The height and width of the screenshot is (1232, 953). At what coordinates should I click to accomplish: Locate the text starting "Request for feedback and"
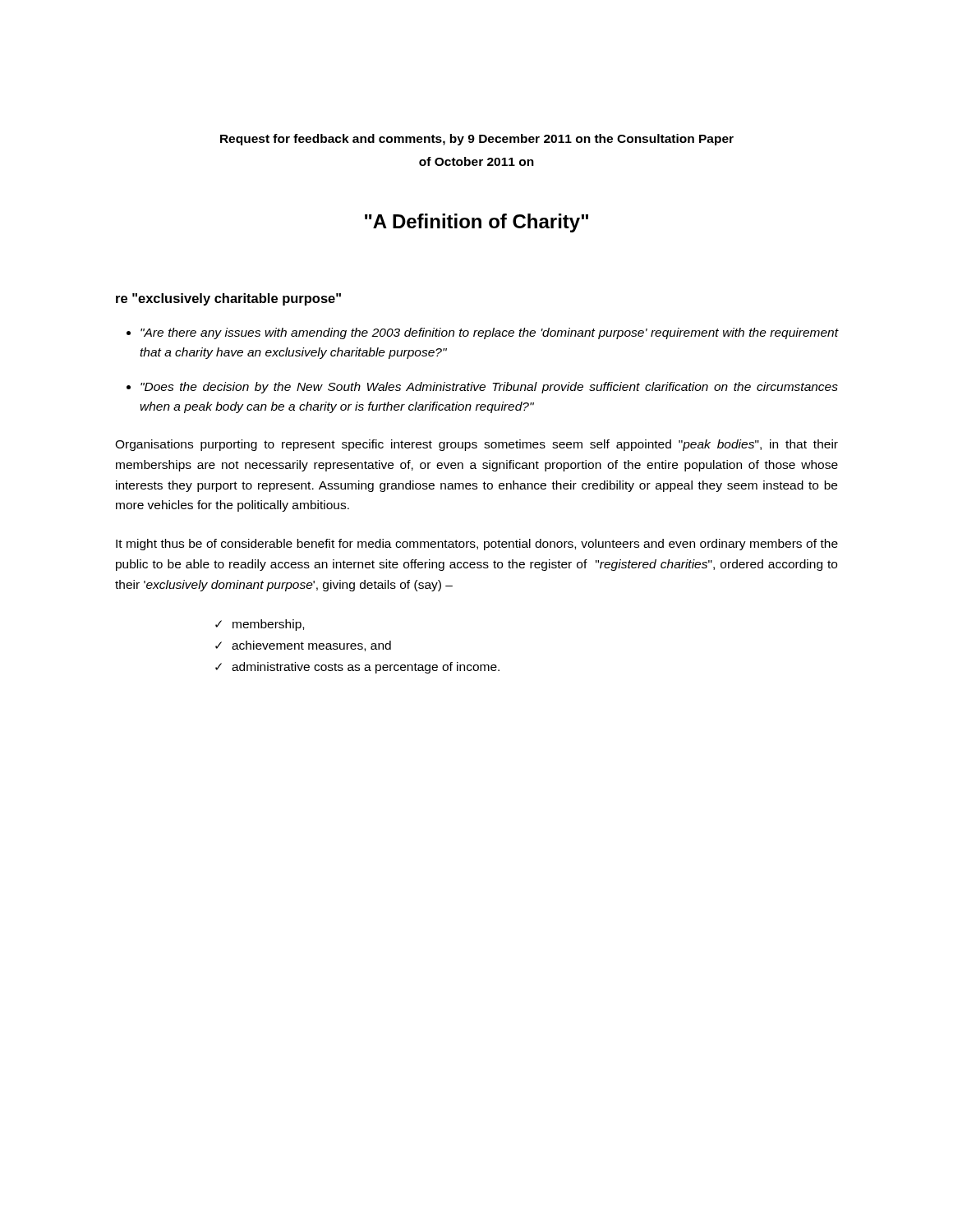point(476,138)
